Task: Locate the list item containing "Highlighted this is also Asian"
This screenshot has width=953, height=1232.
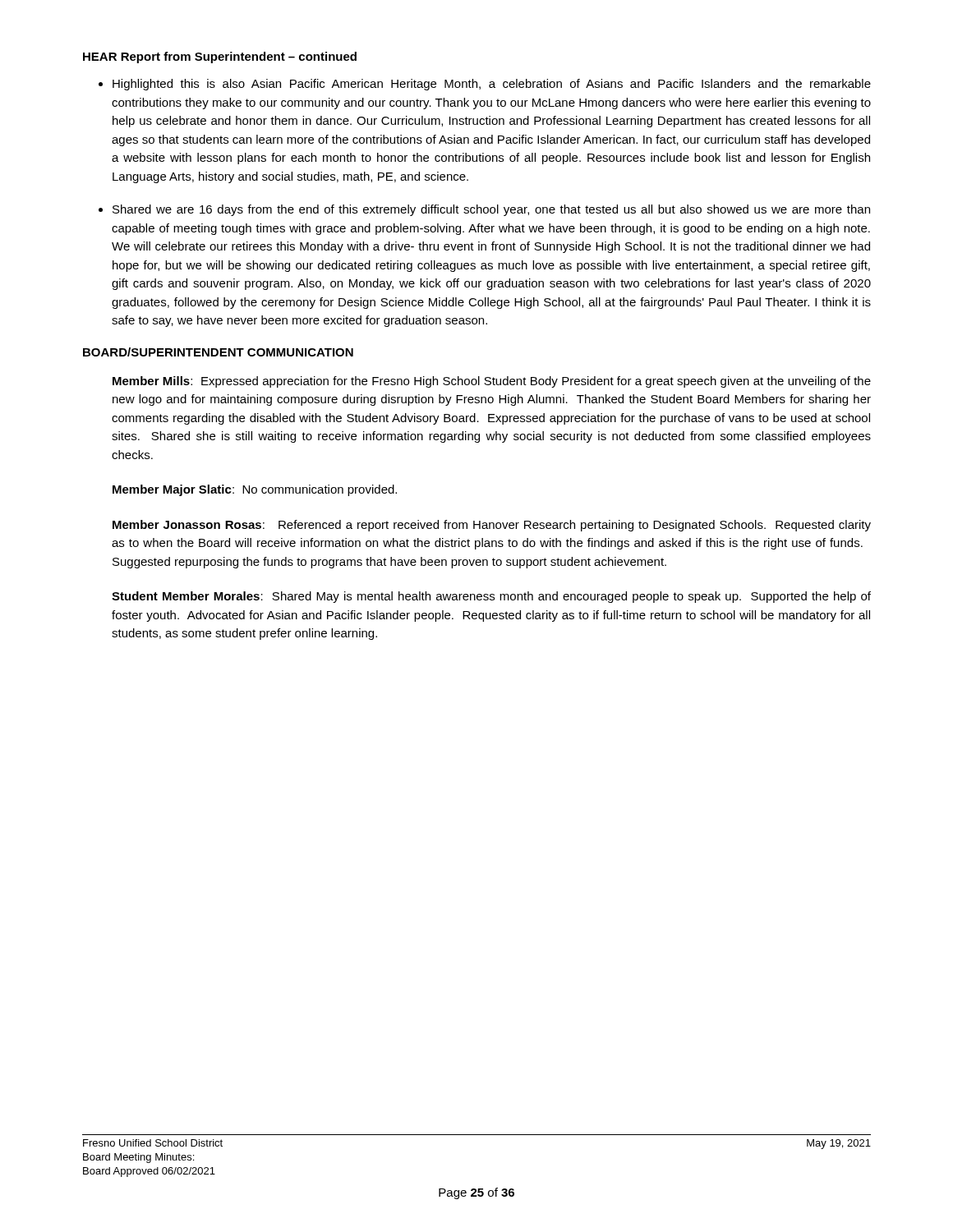Action: (x=491, y=130)
